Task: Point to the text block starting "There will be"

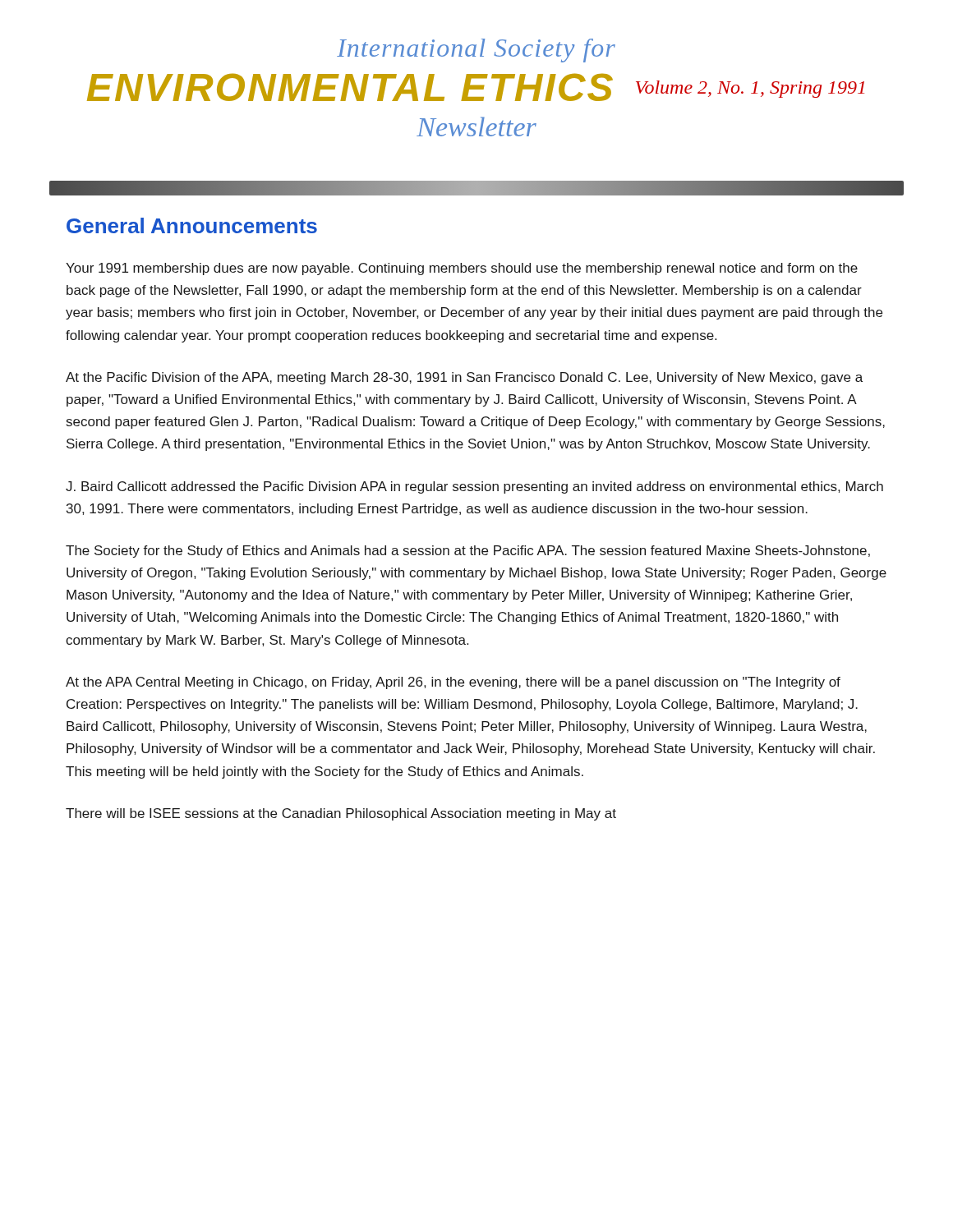Action: pyautogui.click(x=476, y=813)
